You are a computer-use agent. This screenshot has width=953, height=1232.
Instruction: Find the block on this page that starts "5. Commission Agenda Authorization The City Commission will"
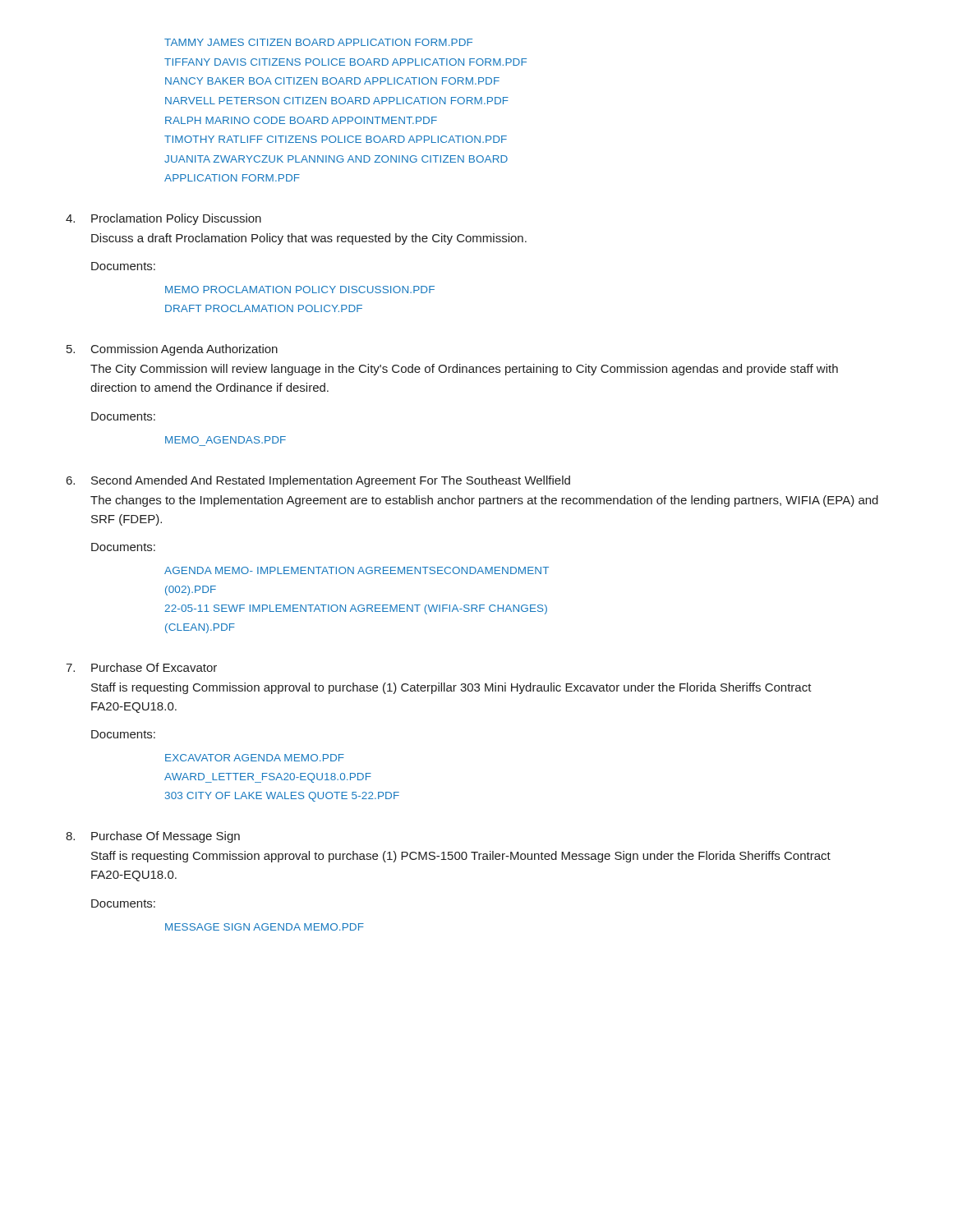pyautogui.click(x=172, y=350)
